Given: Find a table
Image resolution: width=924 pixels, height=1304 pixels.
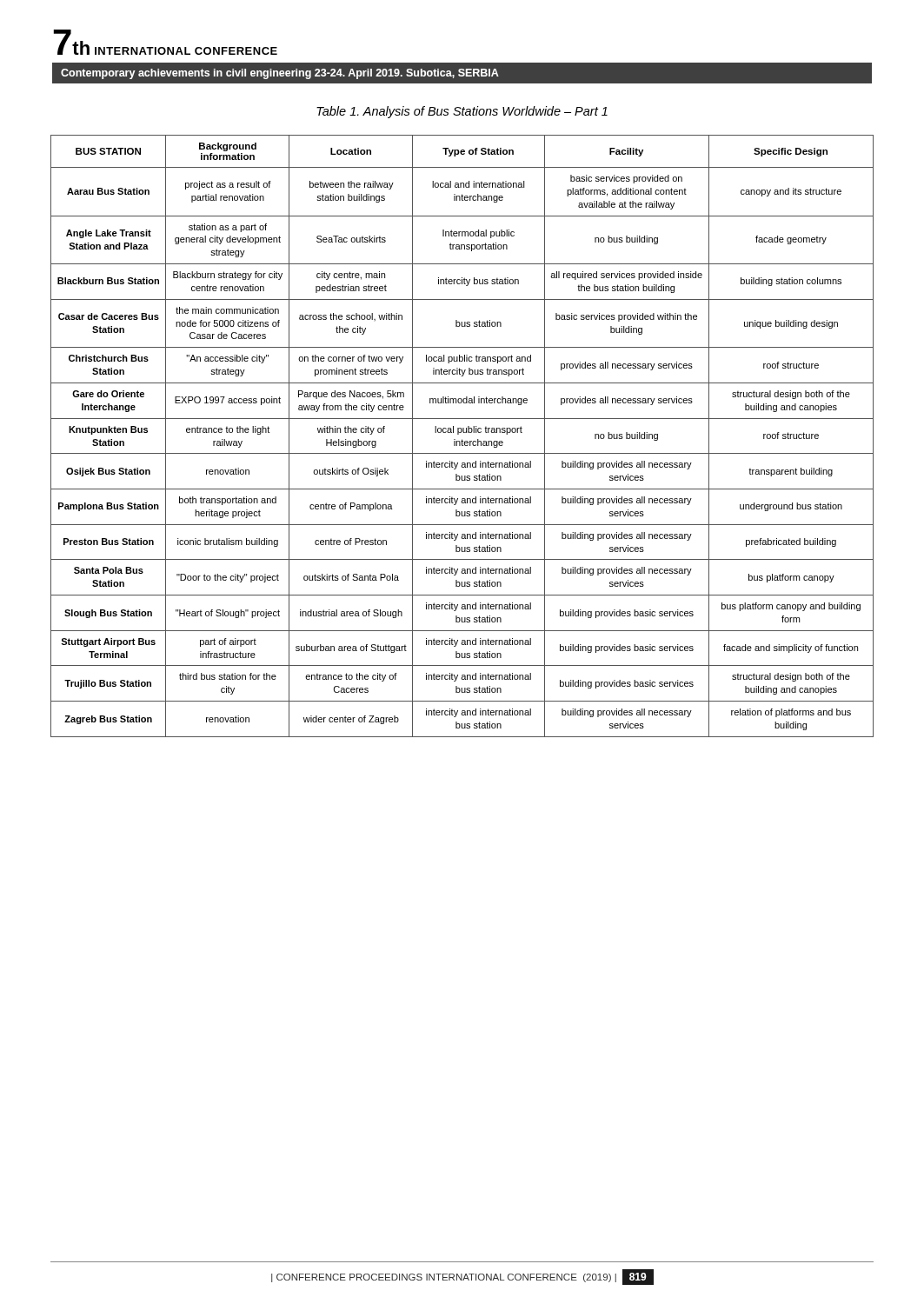Looking at the screenshot, I should pos(462,436).
